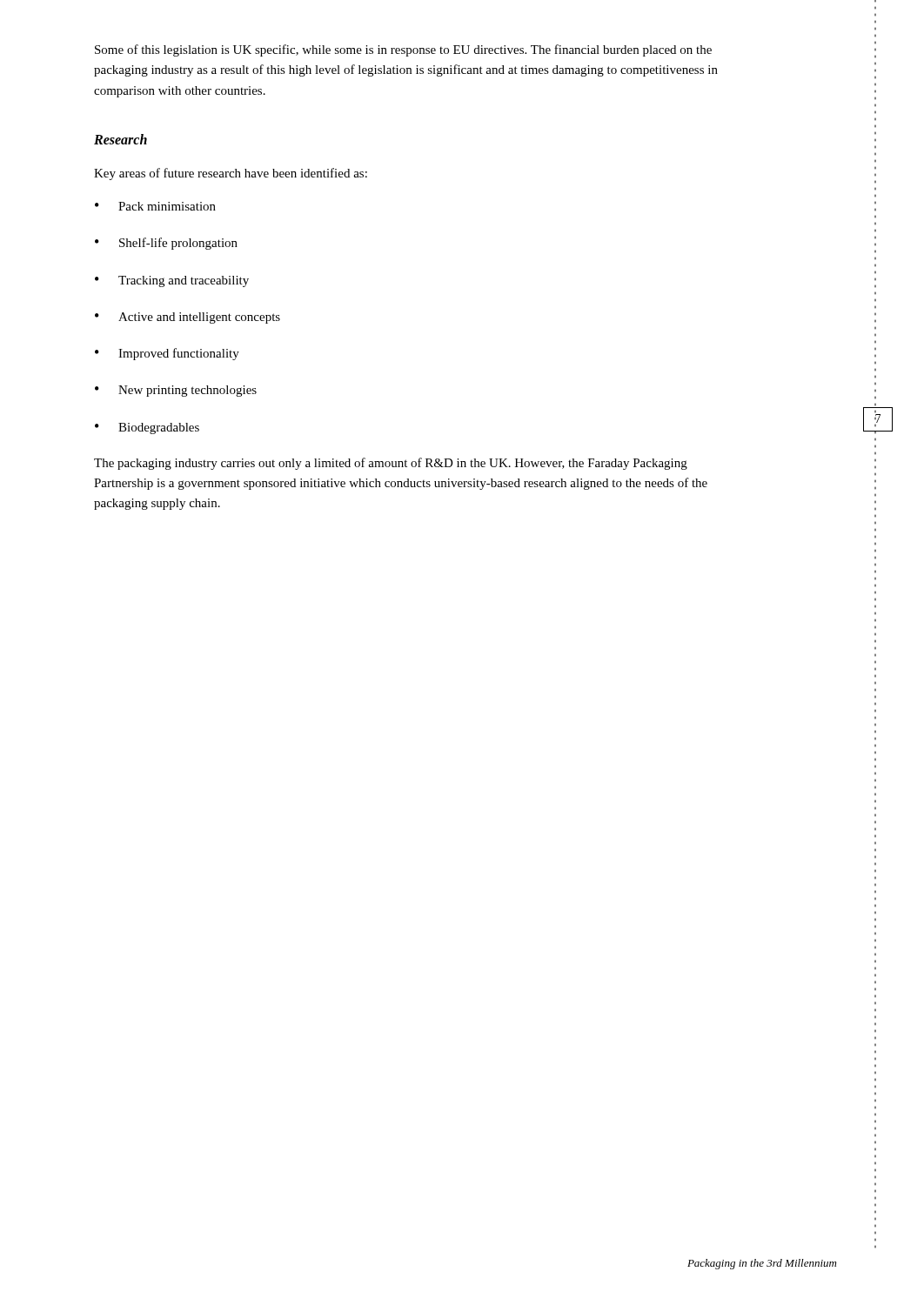924x1305 pixels.
Task: Find the block on this page that starts "Key areas of future"
Action: (x=231, y=173)
